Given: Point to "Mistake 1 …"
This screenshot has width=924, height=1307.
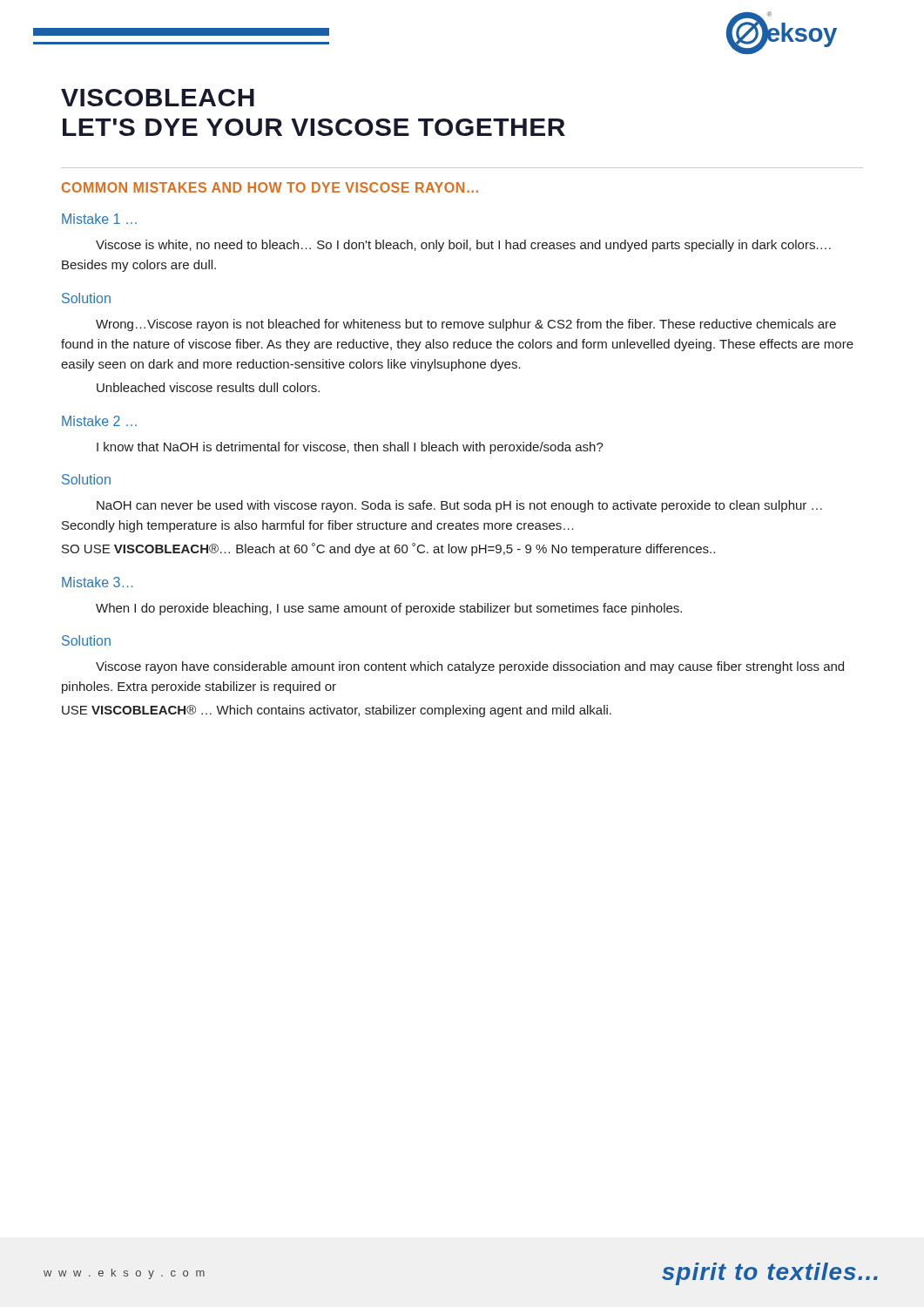Looking at the screenshot, I should pyautogui.click(x=100, y=219).
